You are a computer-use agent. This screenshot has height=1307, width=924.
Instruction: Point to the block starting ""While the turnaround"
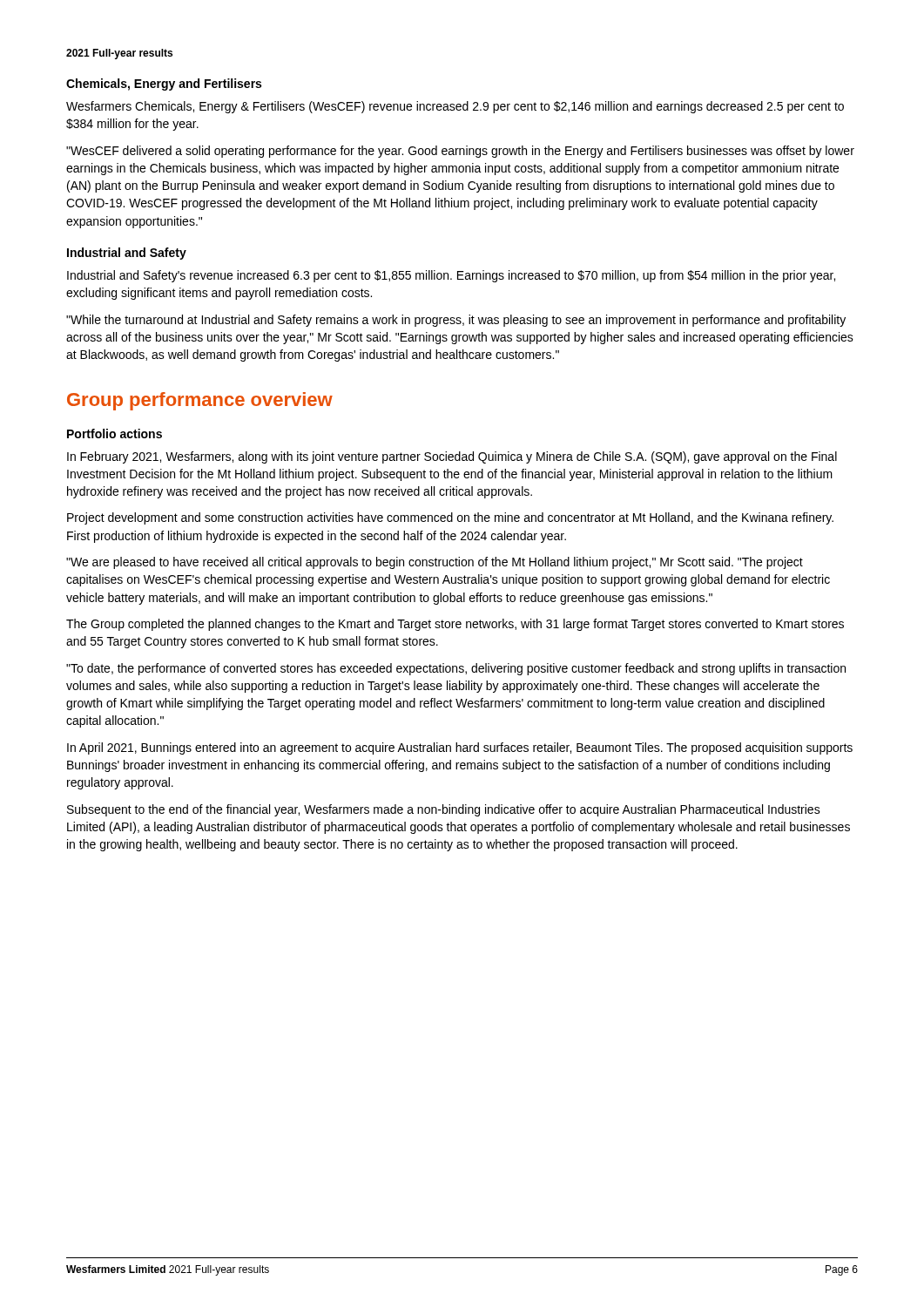point(462,337)
